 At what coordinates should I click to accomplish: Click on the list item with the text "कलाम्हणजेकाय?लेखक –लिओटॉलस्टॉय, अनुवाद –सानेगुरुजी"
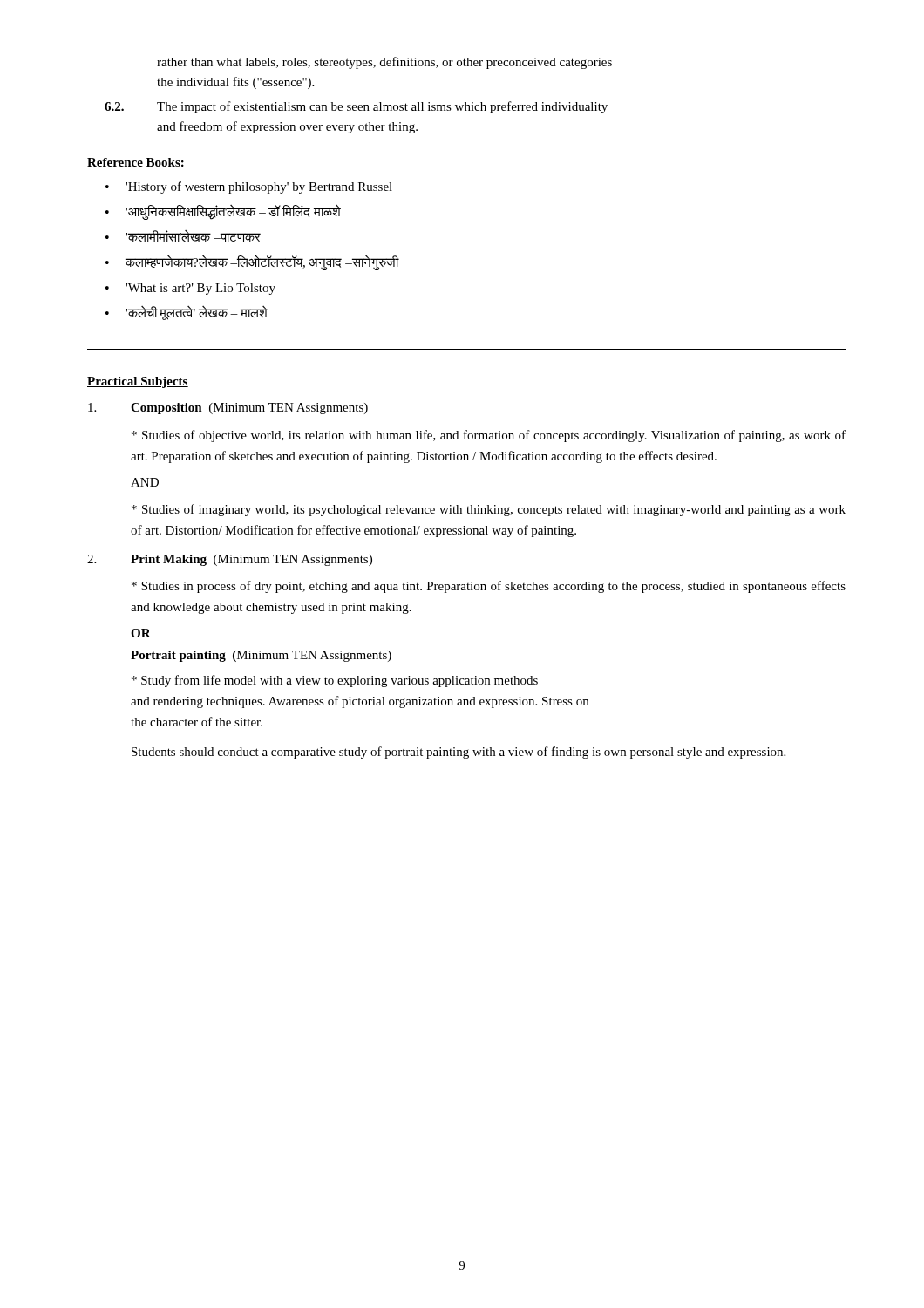tap(262, 262)
